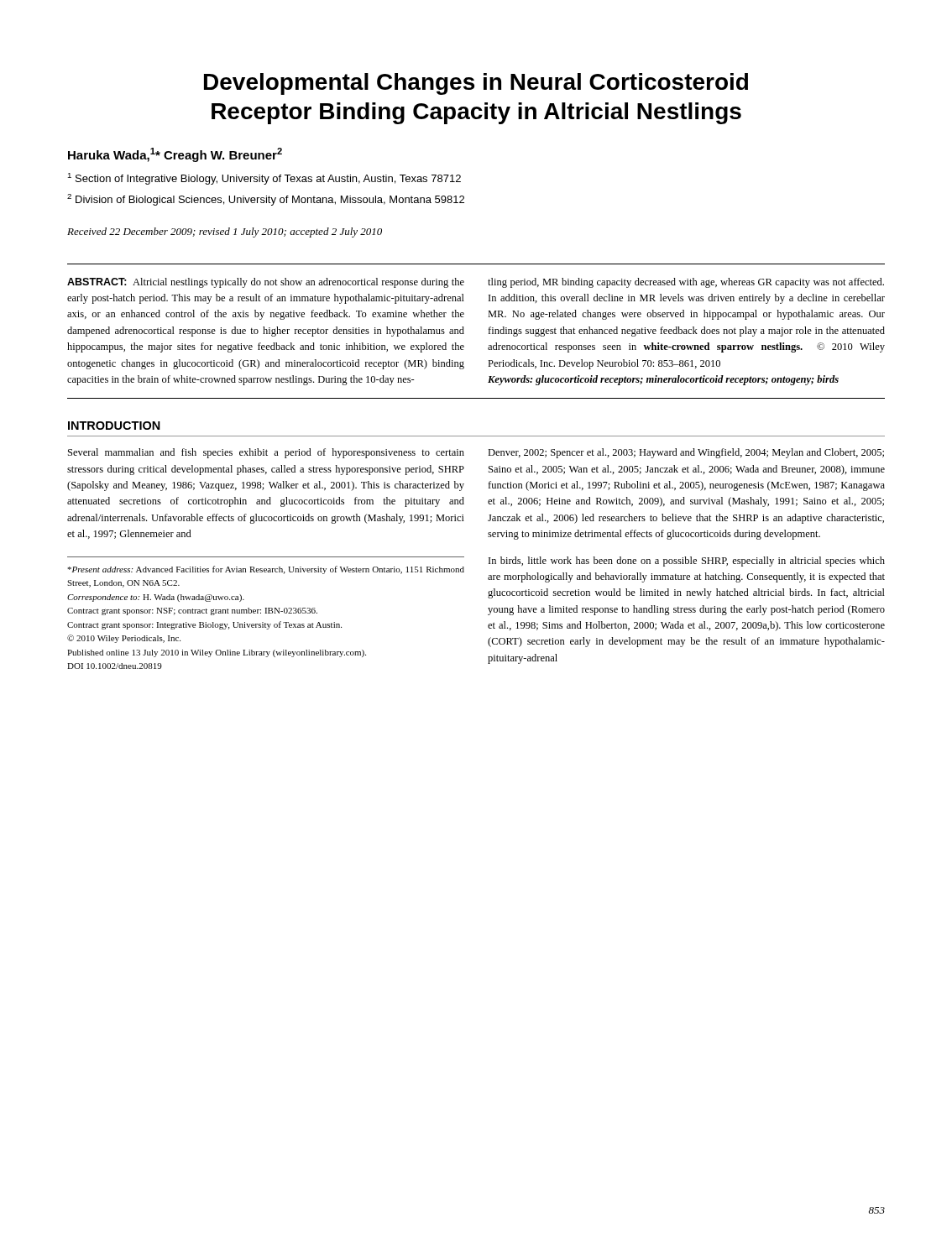Point to the element starting "Received 22 December 2009; revised"
This screenshot has height=1259, width=952.
tap(225, 231)
